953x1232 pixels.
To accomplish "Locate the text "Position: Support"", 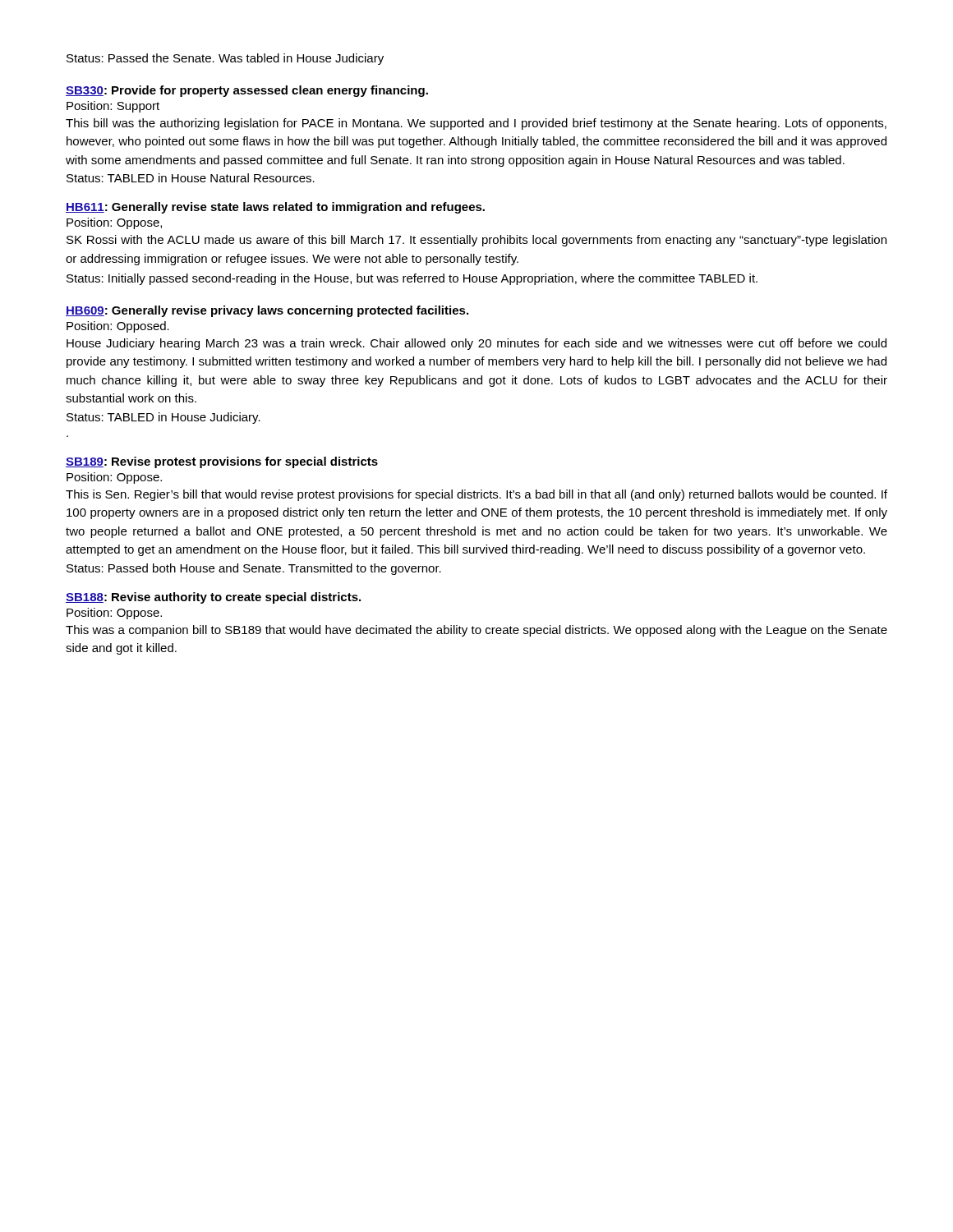I will [113, 105].
